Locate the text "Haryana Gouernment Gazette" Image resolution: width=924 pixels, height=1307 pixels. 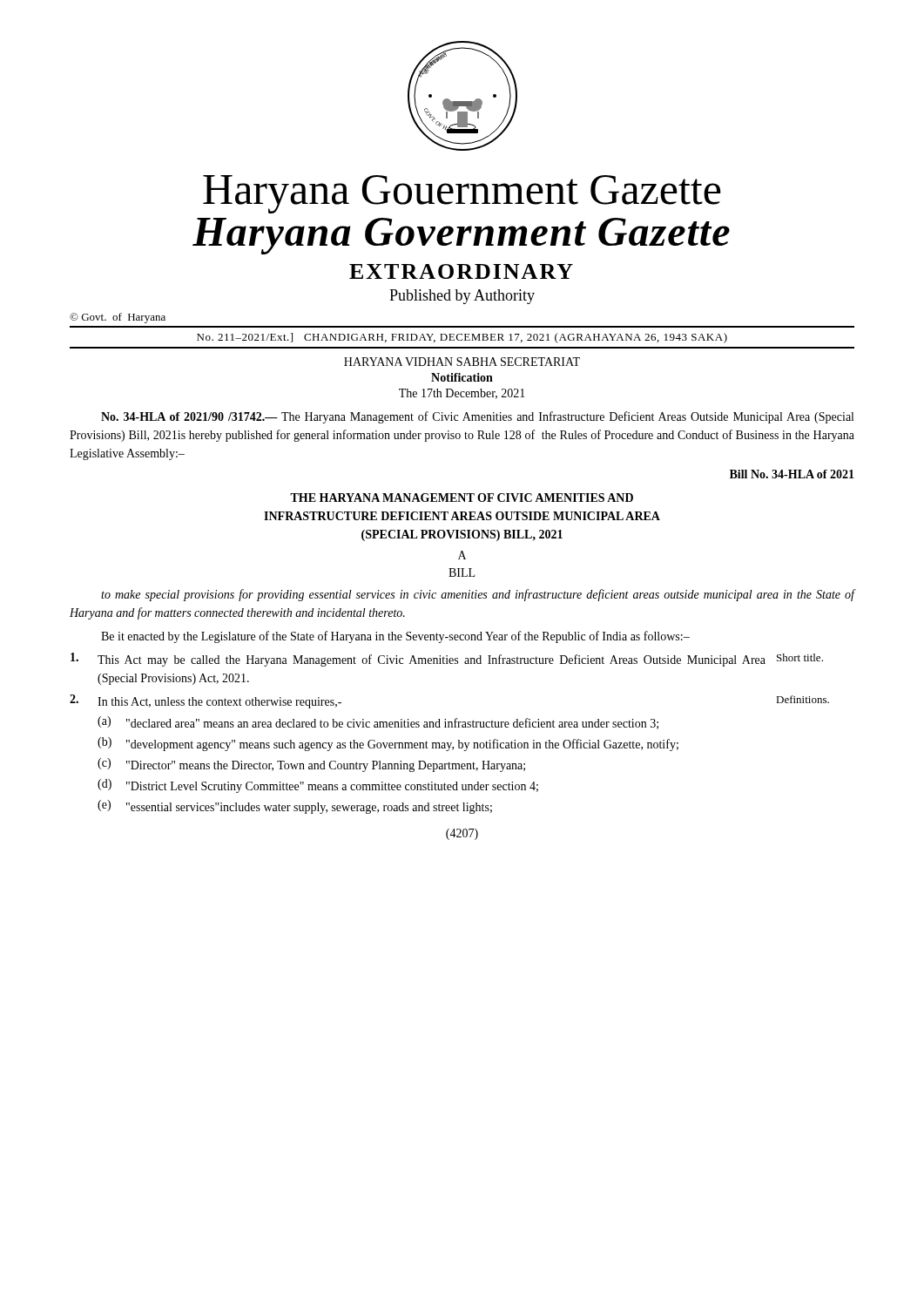tap(462, 189)
